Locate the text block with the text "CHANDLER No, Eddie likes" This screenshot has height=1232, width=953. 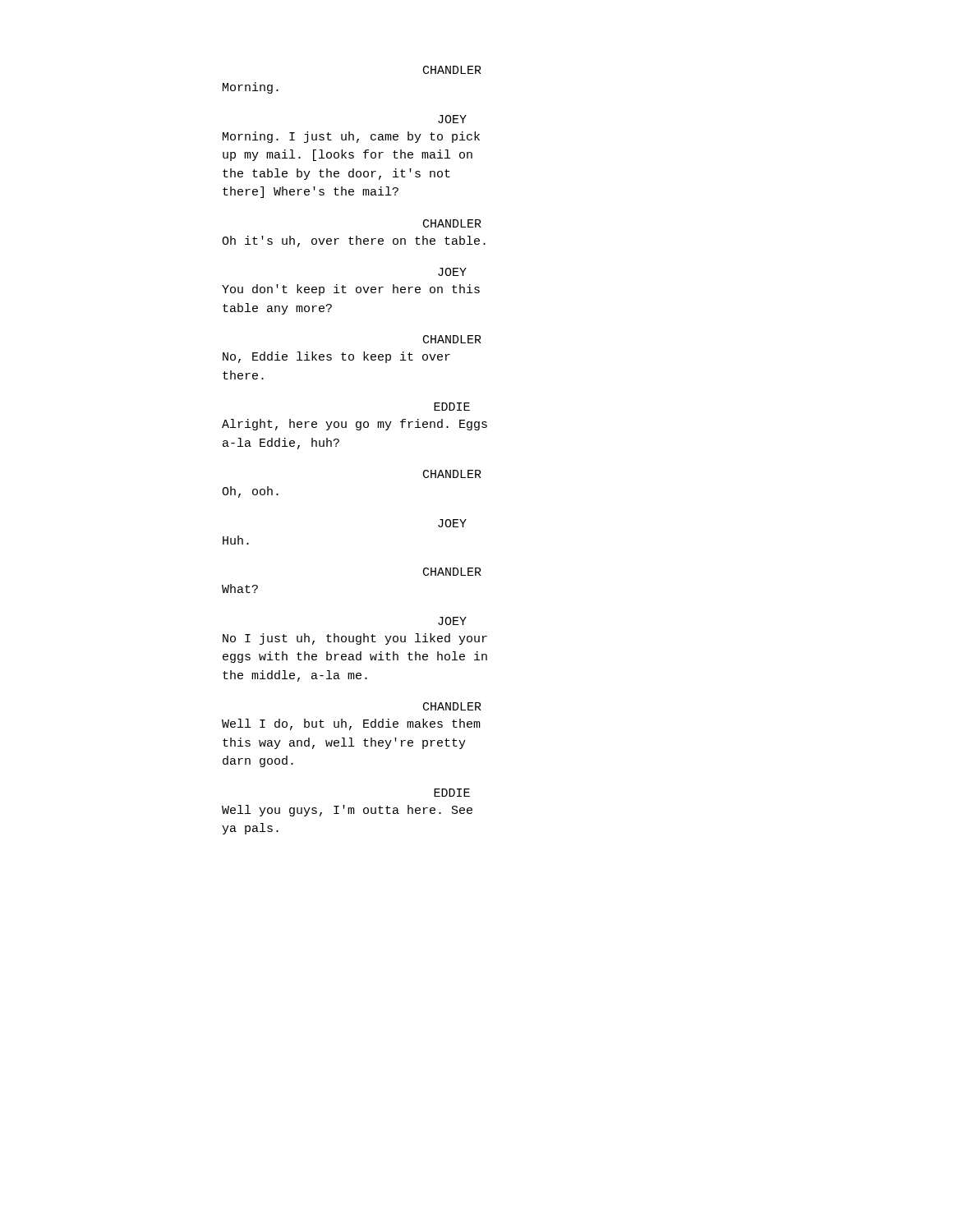452,360
